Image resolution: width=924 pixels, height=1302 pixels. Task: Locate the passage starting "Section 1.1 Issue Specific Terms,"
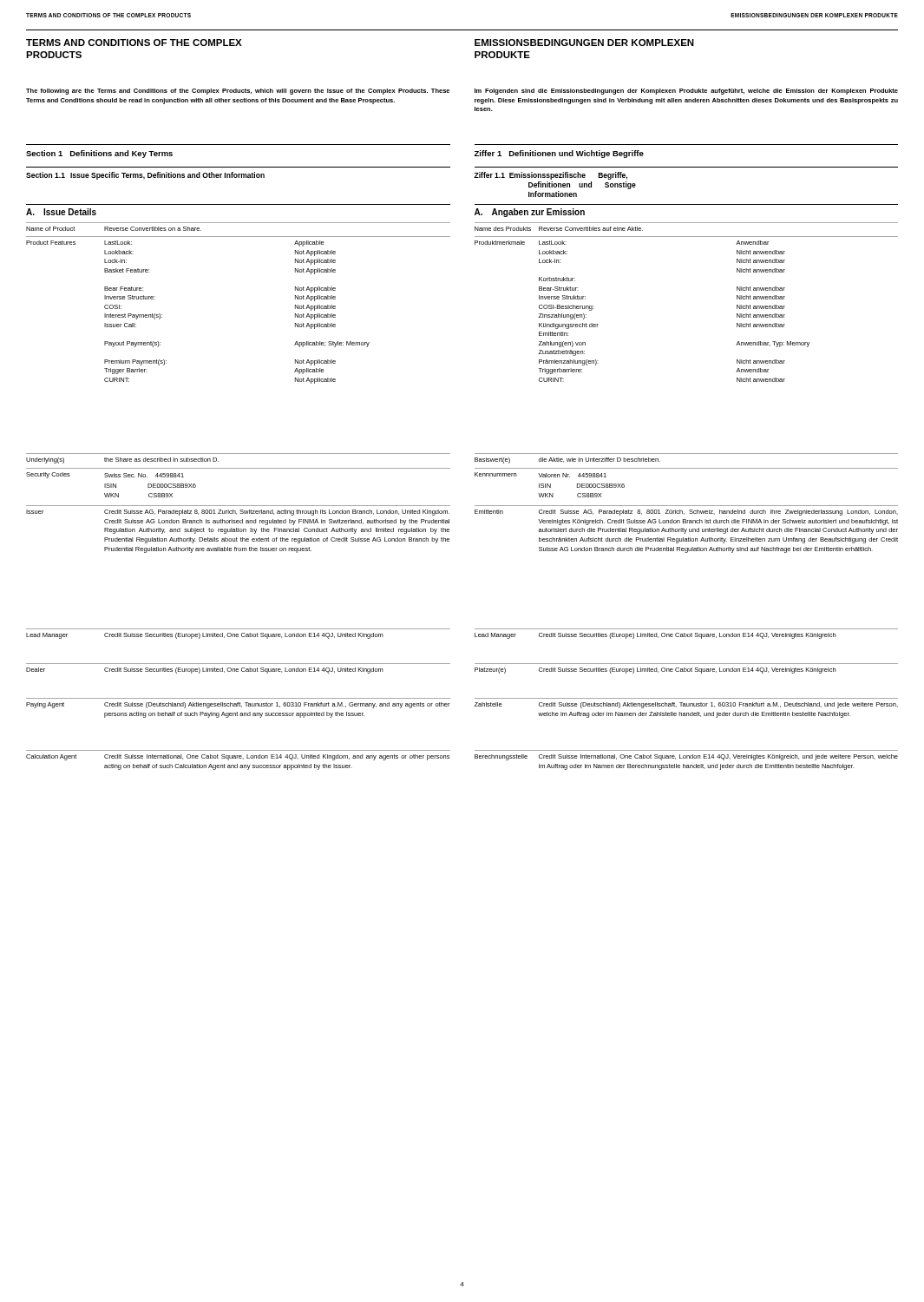(145, 175)
